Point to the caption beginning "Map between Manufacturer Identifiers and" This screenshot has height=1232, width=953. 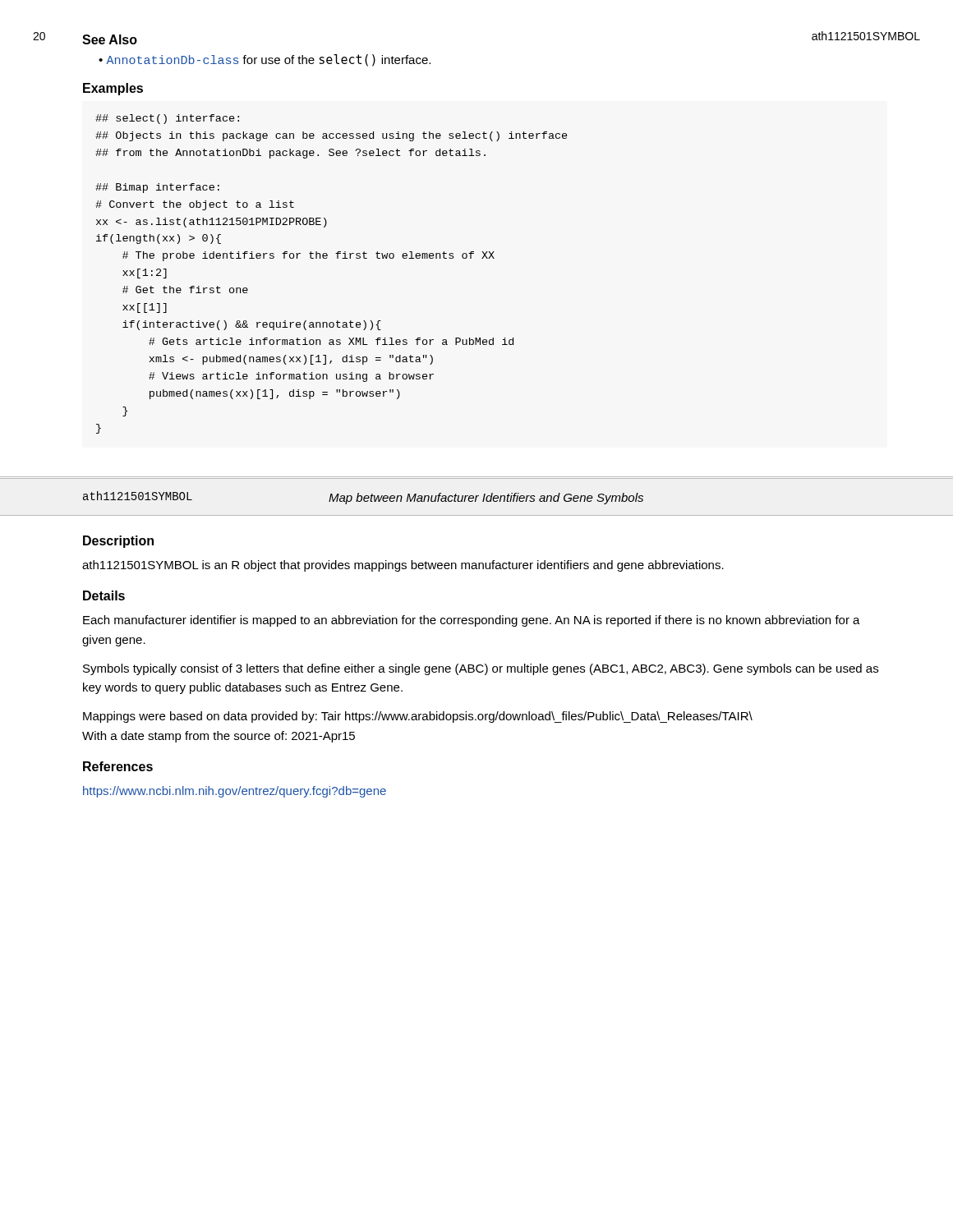click(486, 497)
